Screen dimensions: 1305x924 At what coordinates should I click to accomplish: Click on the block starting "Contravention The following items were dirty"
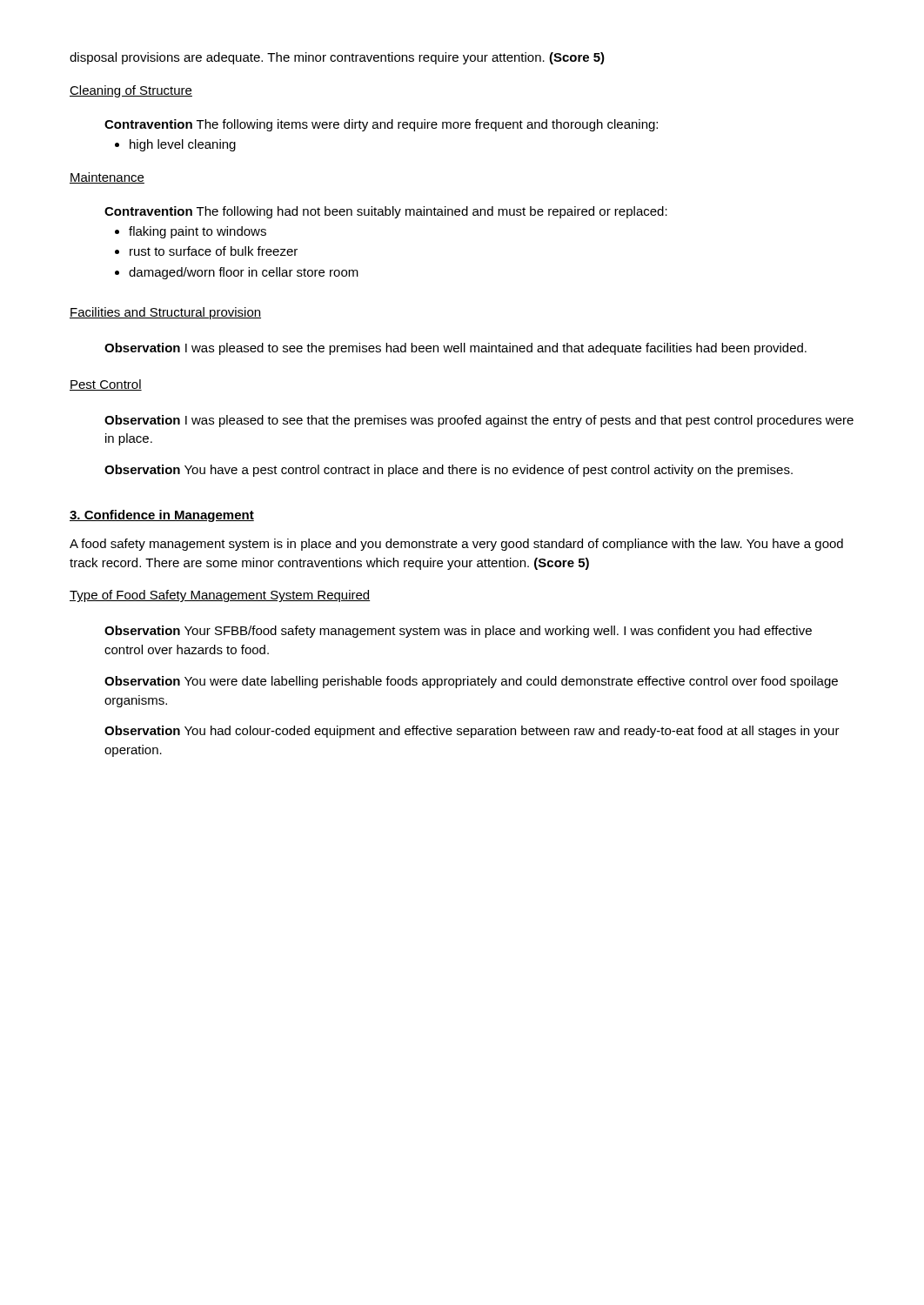(x=382, y=124)
